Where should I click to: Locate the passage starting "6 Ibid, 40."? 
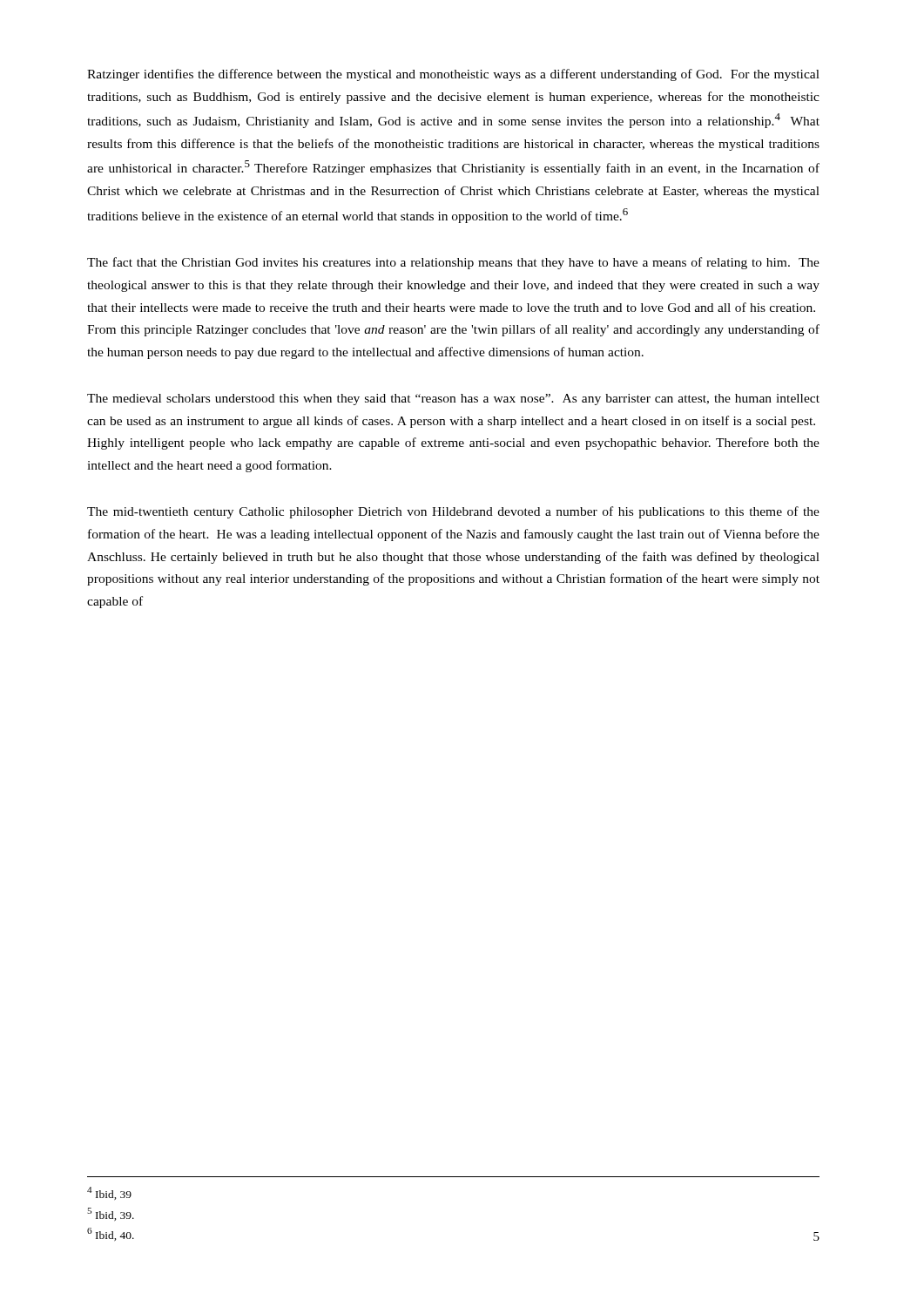point(111,1233)
